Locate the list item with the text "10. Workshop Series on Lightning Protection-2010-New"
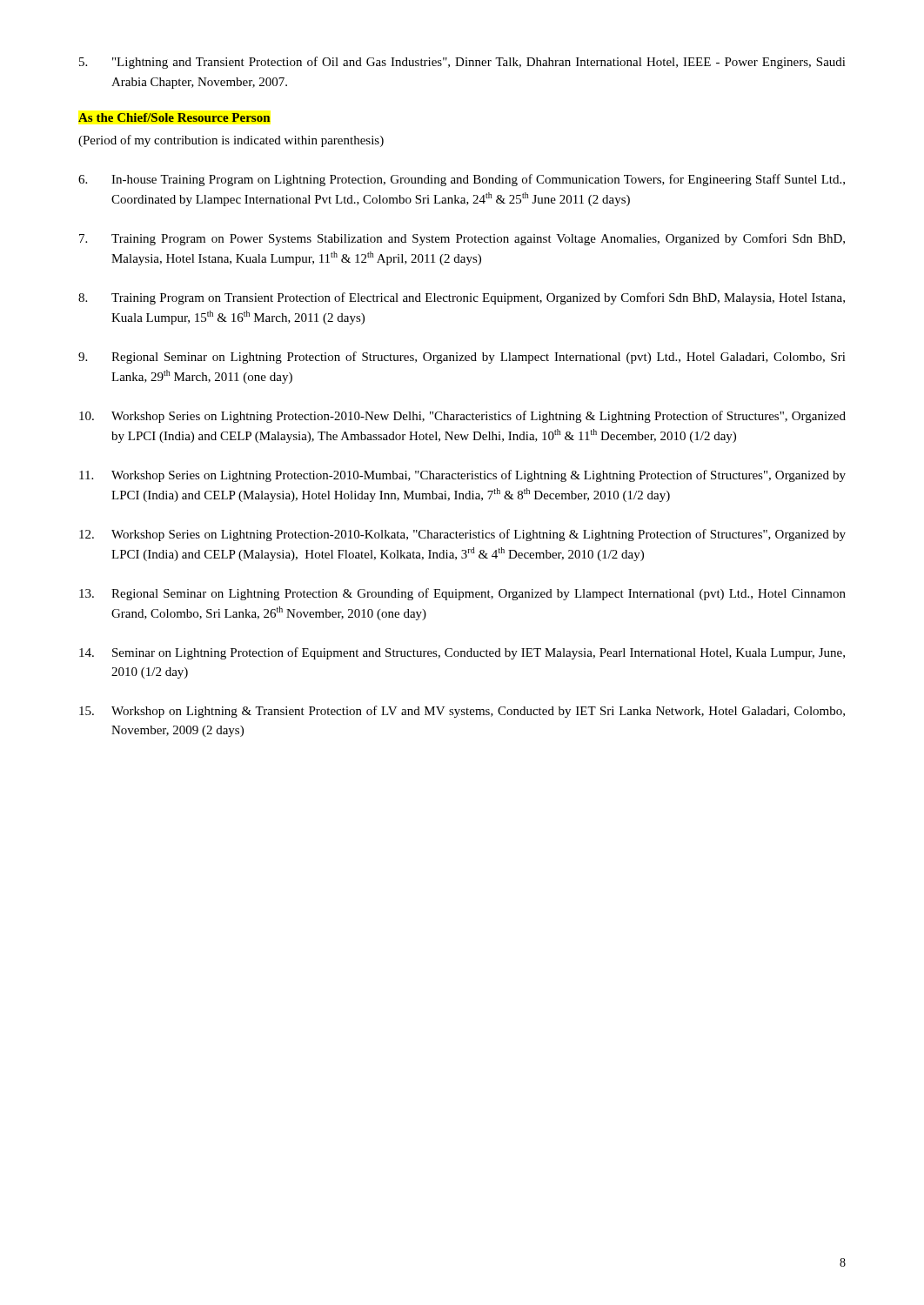The image size is (924, 1305). click(x=462, y=426)
